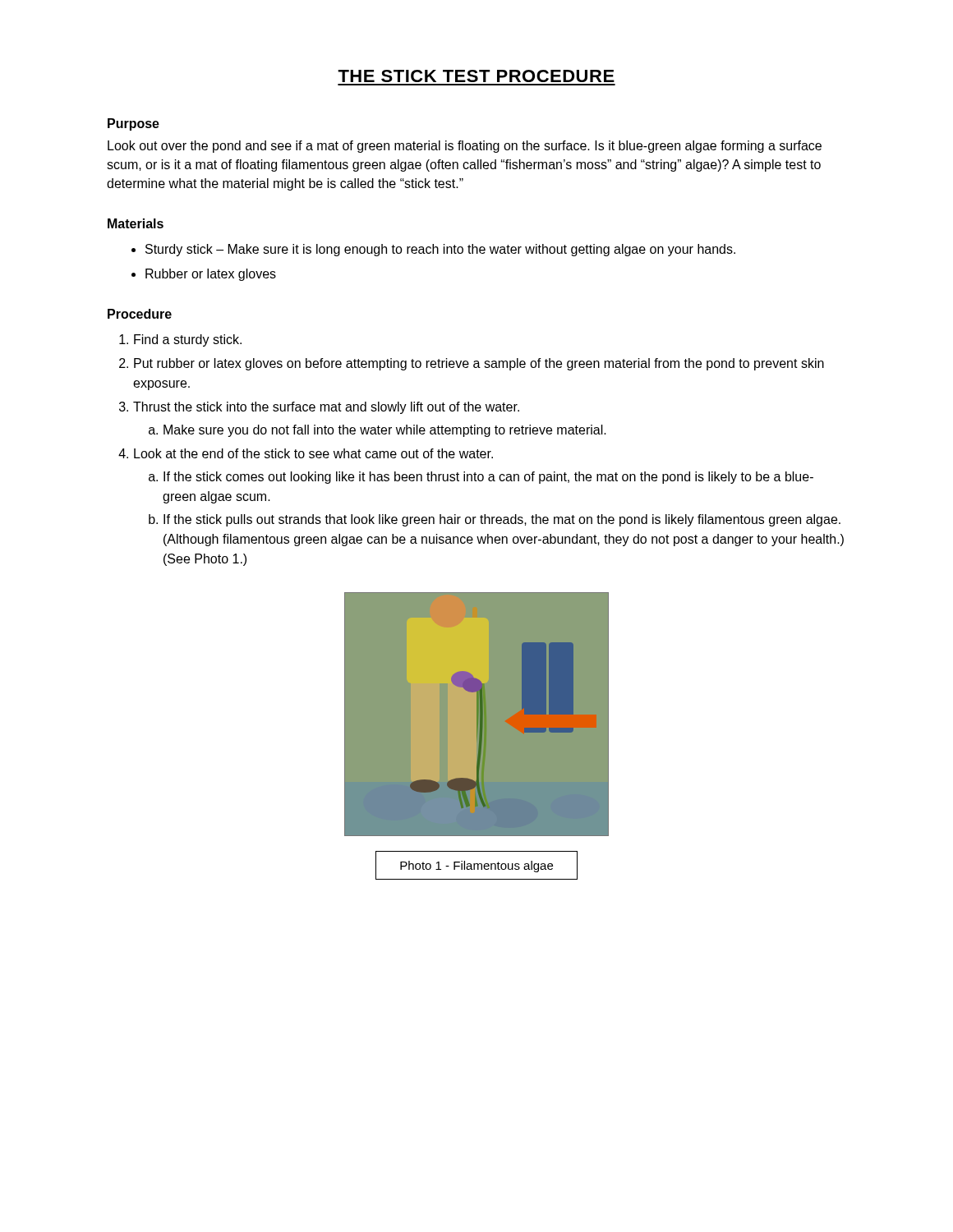
Task: Locate the list item that says "Thrust the stick into the surface"
Action: pyautogui.click(x=490, y=420)
